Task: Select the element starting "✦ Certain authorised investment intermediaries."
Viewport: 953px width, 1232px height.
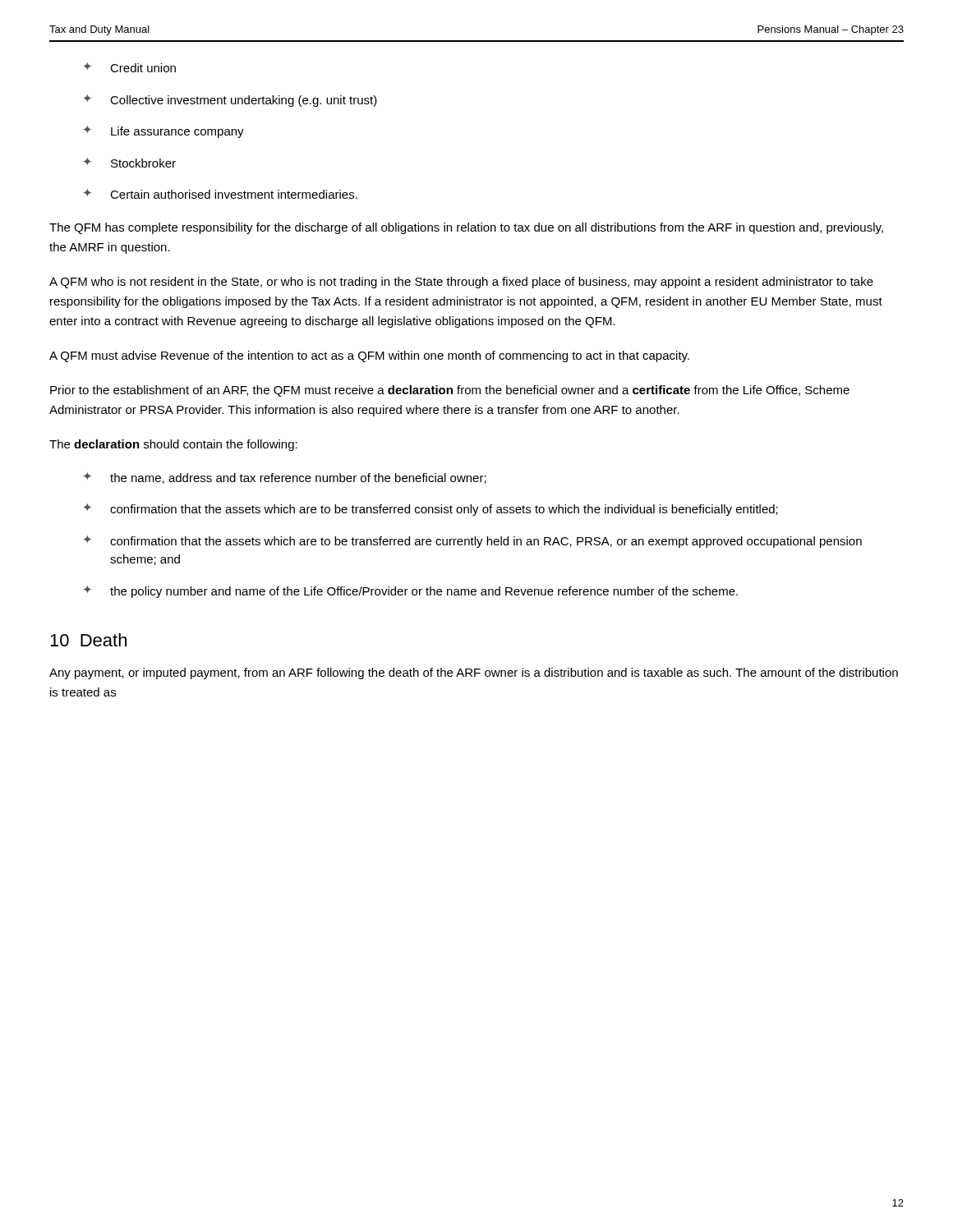Action: click(220, 194)
